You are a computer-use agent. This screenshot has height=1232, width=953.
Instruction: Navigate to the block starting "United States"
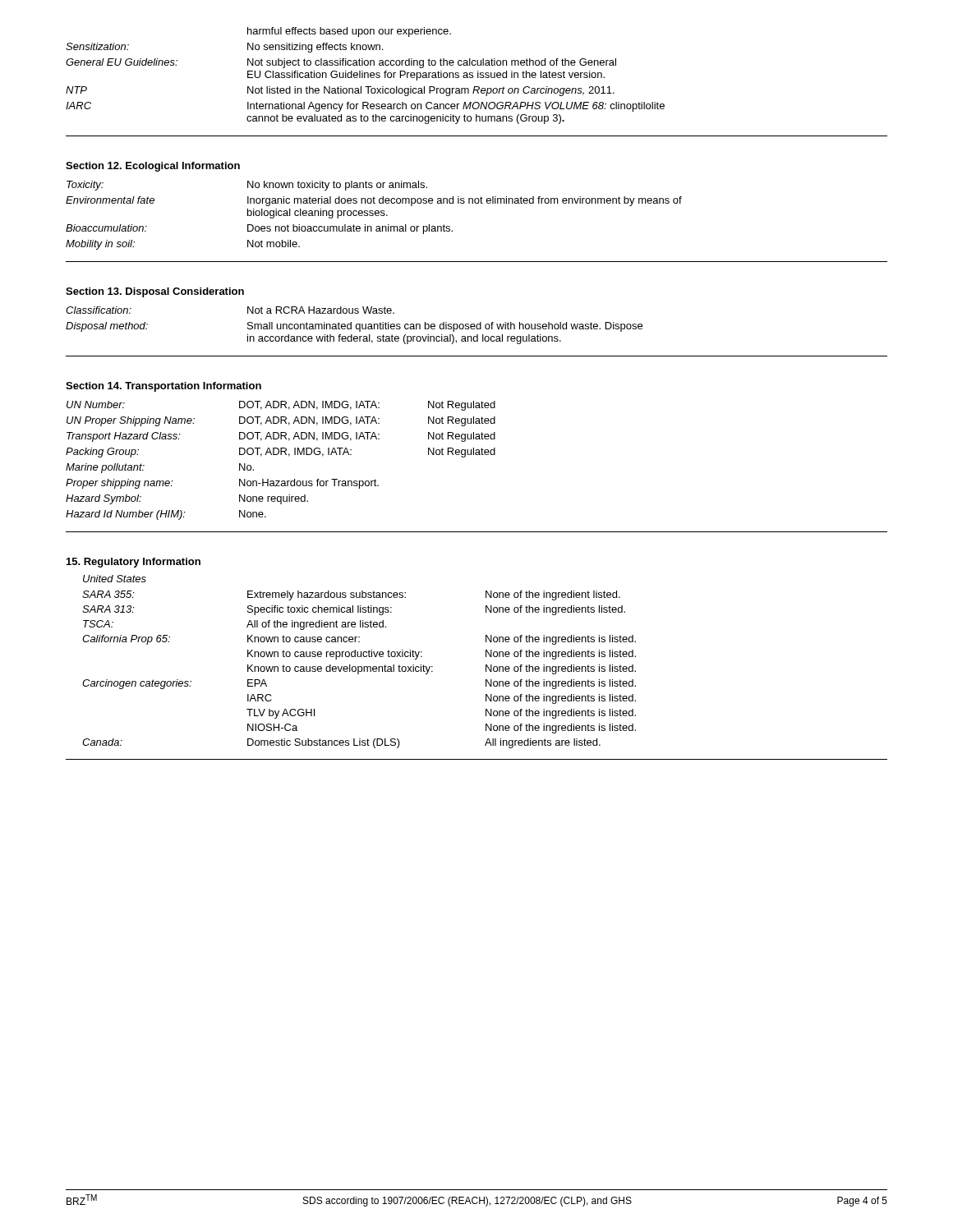tap(114, 579)
